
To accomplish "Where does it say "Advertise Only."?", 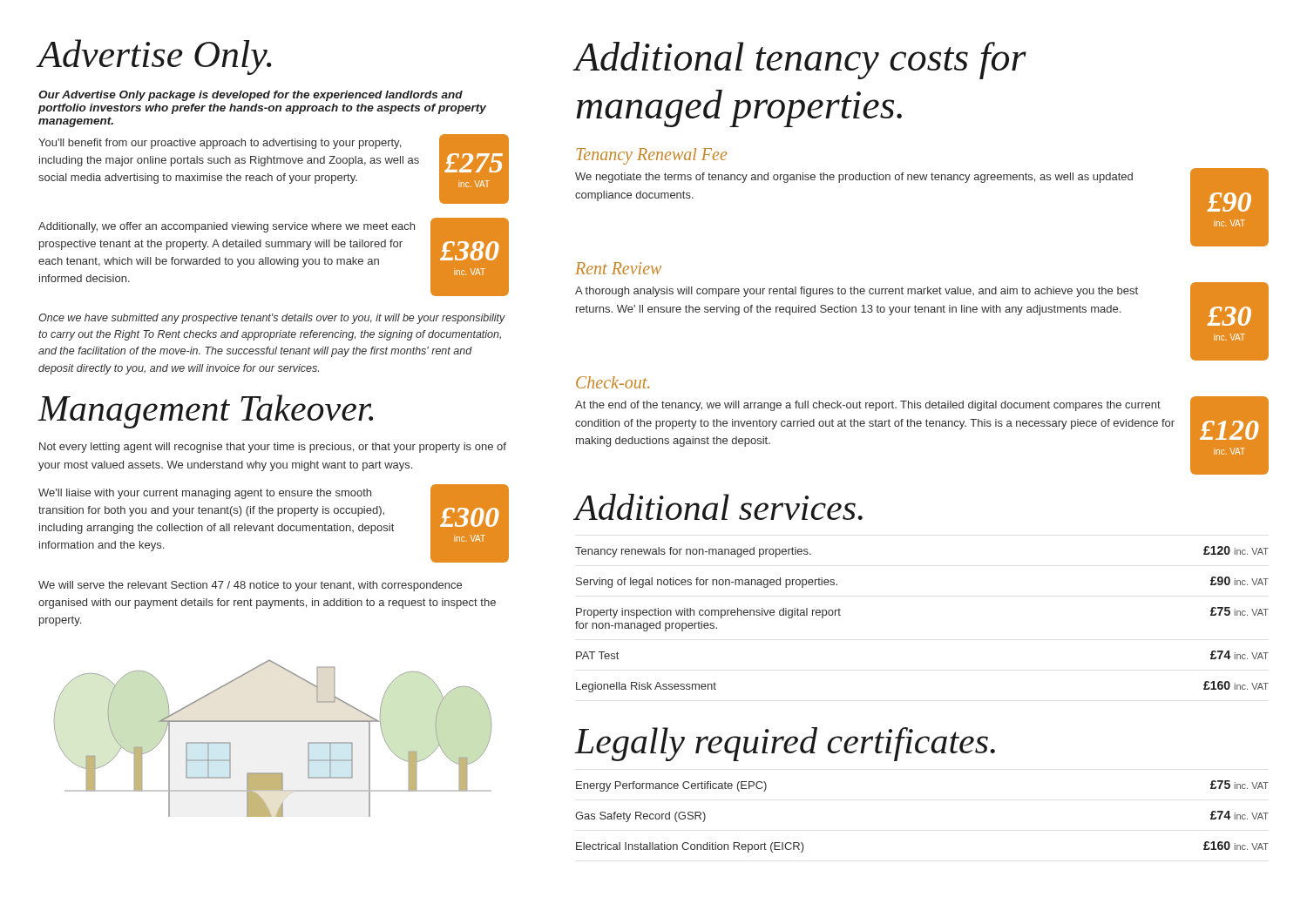I will (274, 55).
